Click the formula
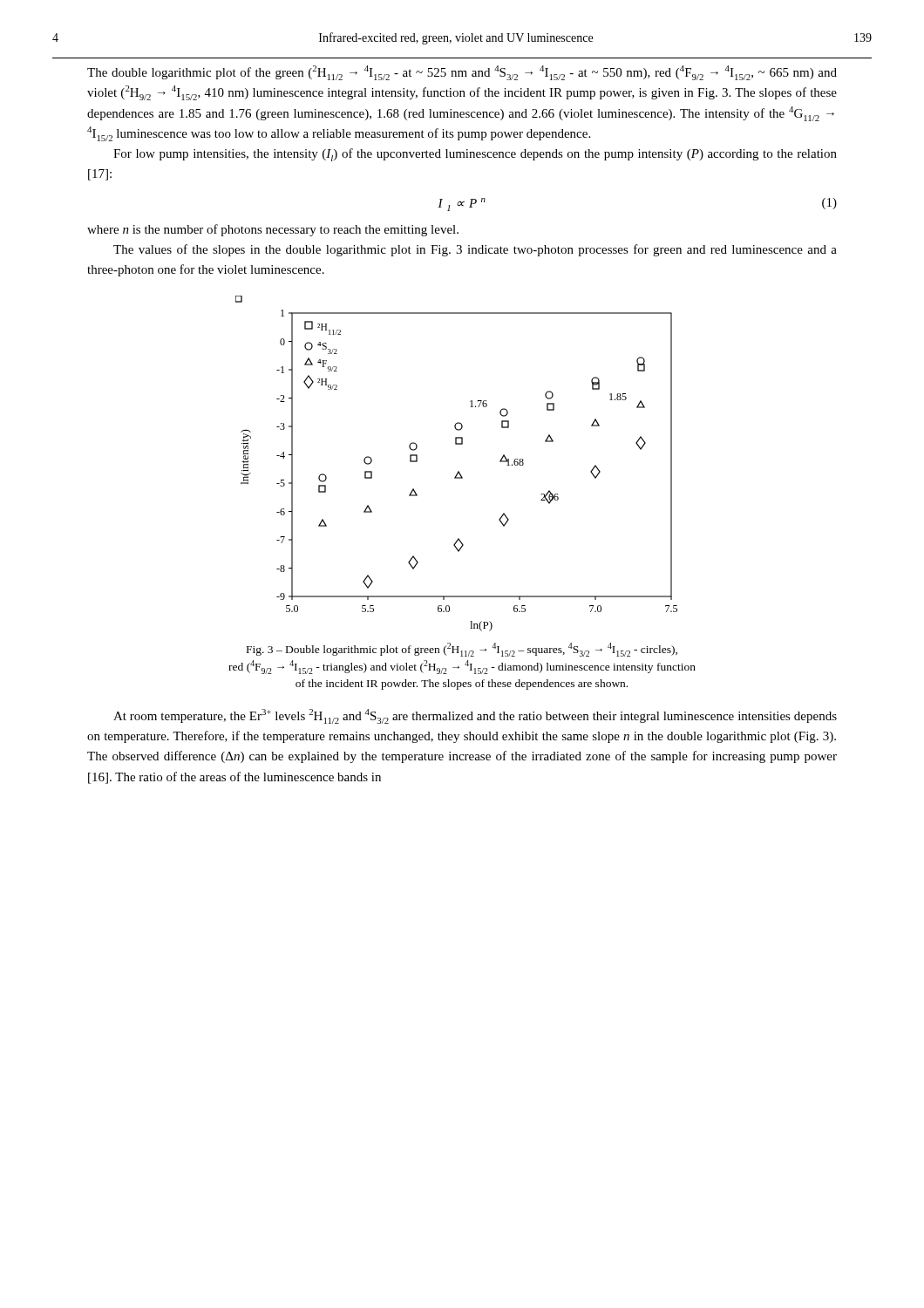Image resolution: width=924 pixels, height=1308 pixels. click(638, 203)
